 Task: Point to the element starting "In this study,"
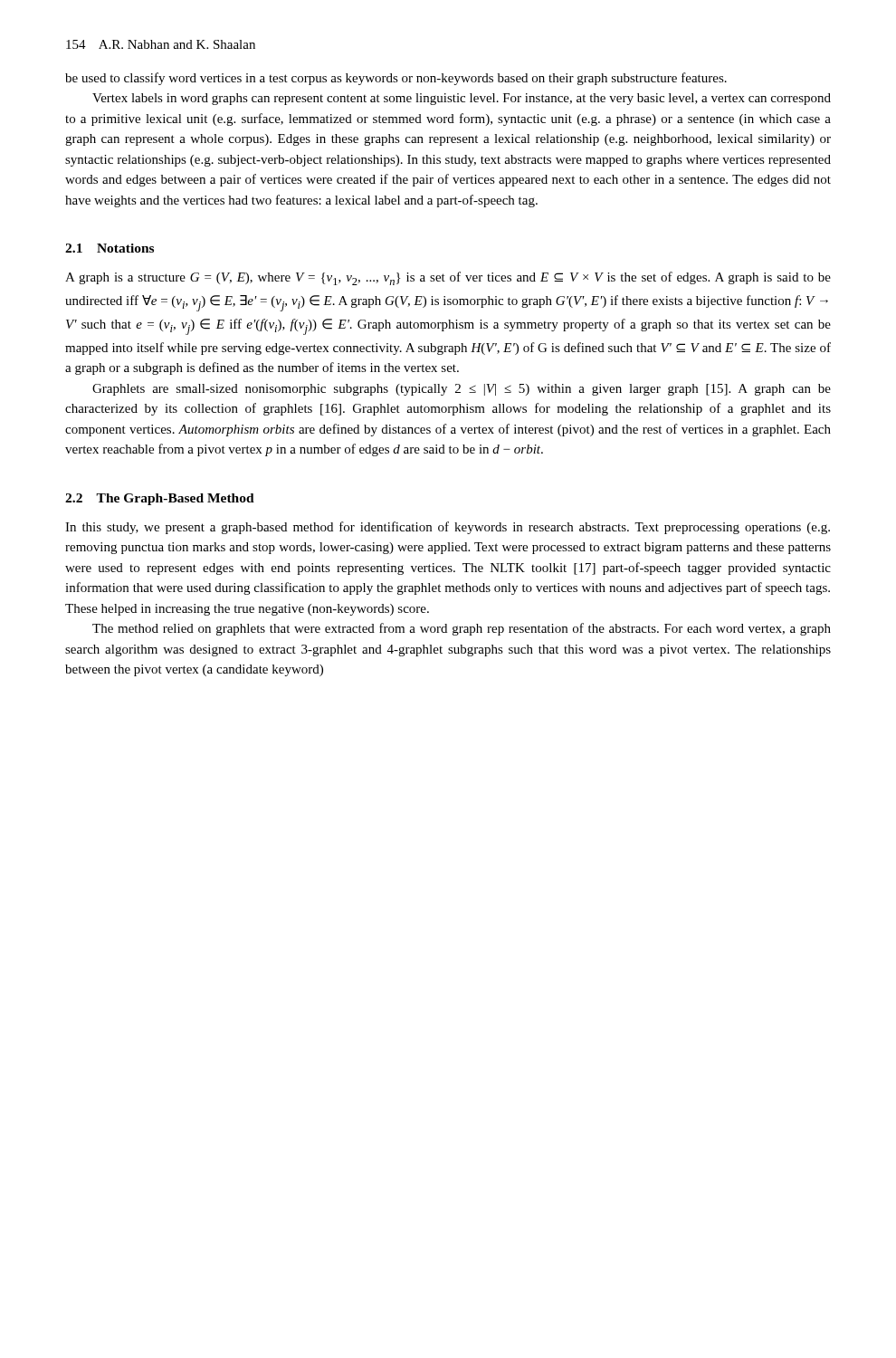click(x=448, y=567)
